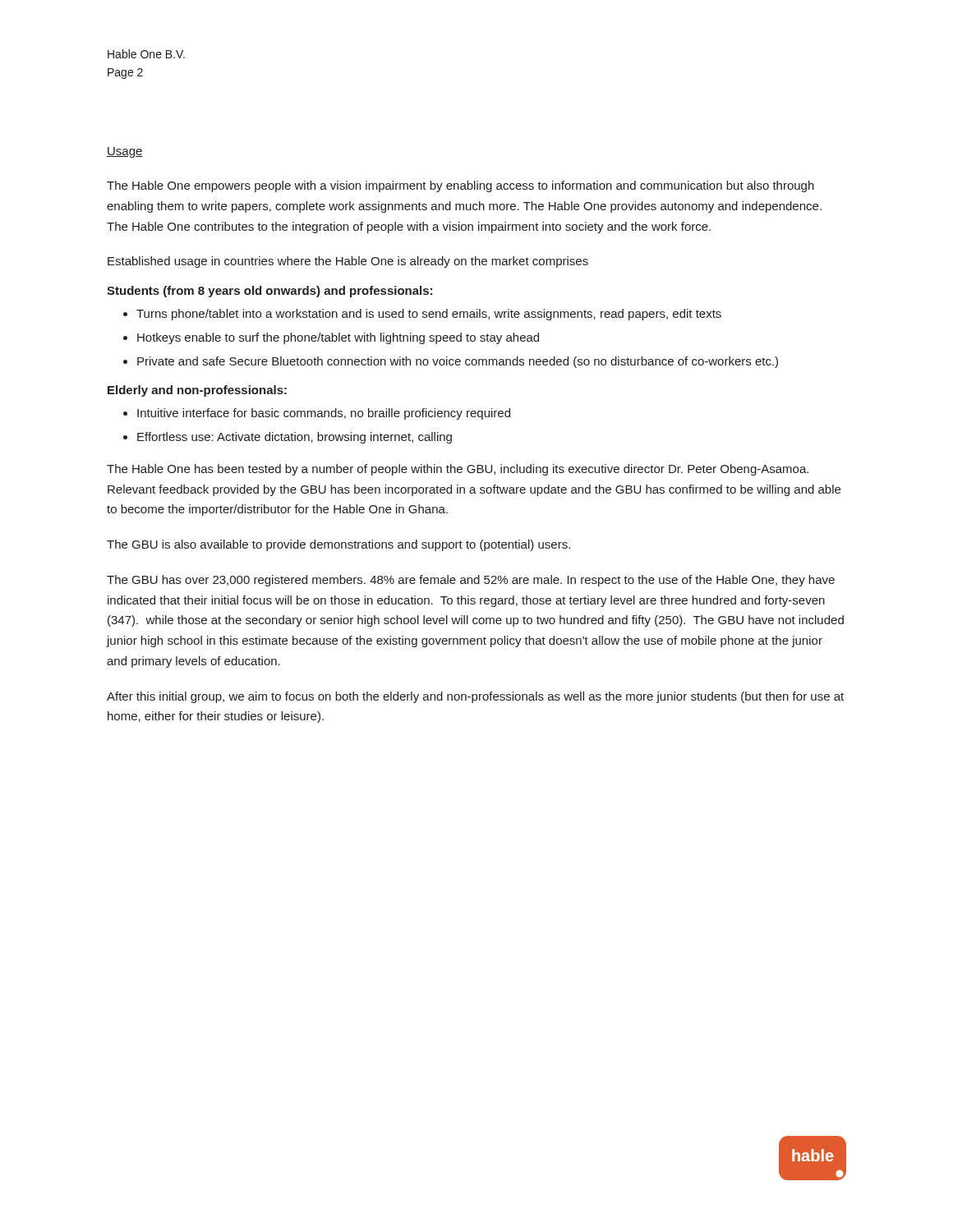Where is the passage that starts "Hotkeys enable to surf the"?
The width and height of the screenshot is (953, 1232).
338,337
